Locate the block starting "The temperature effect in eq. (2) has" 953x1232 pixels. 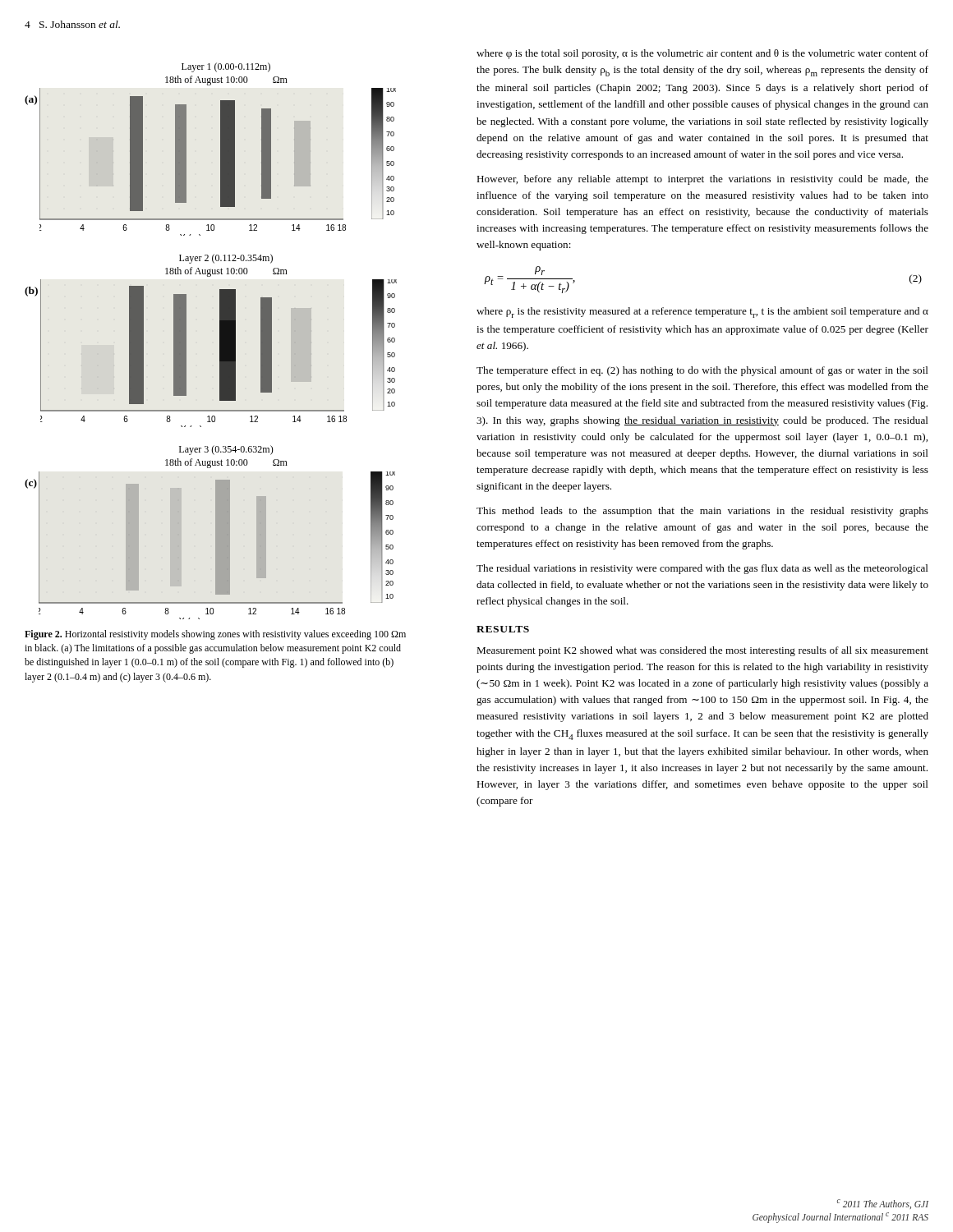[702, 428]
